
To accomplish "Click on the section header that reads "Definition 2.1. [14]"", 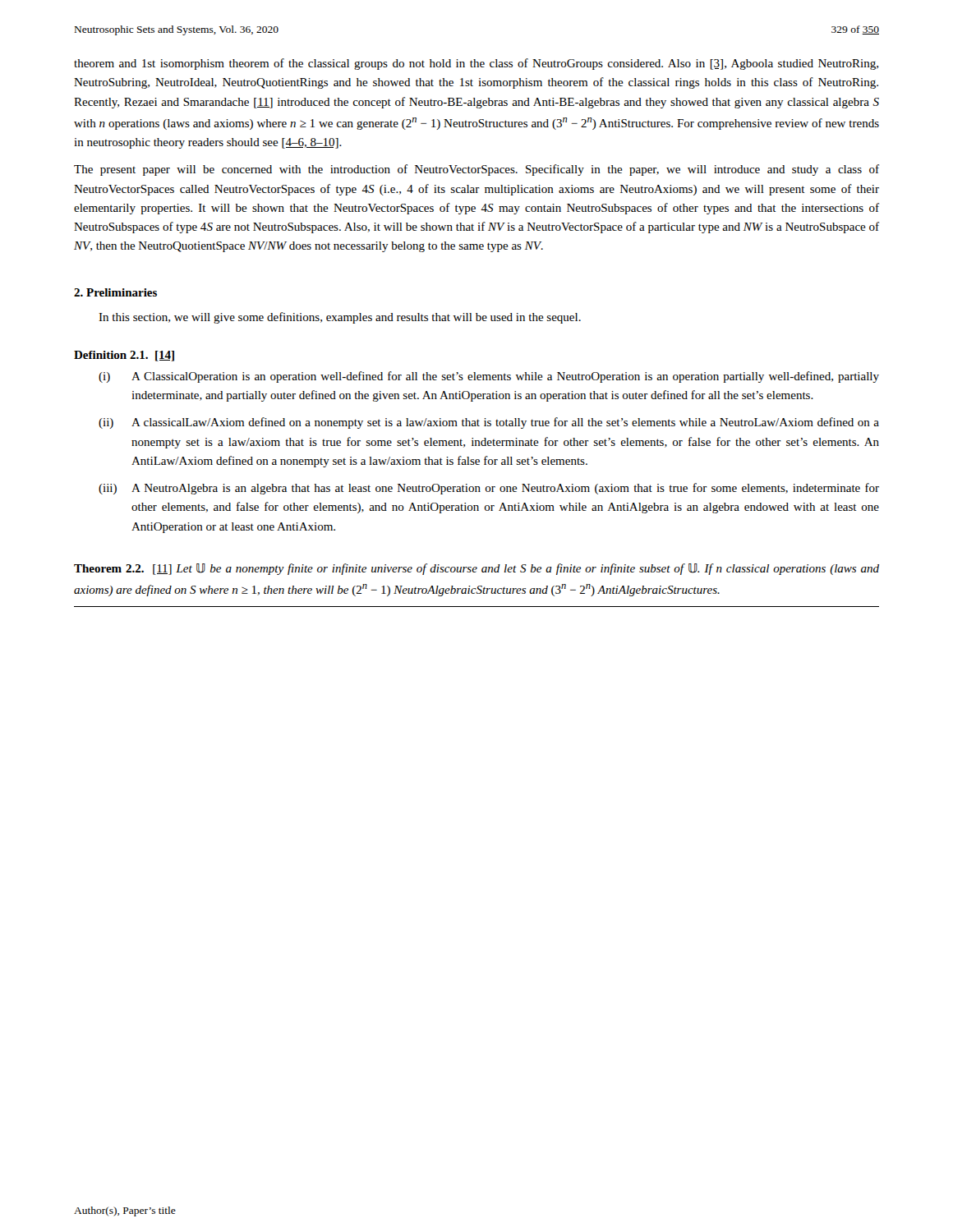I will coord(124,355).
